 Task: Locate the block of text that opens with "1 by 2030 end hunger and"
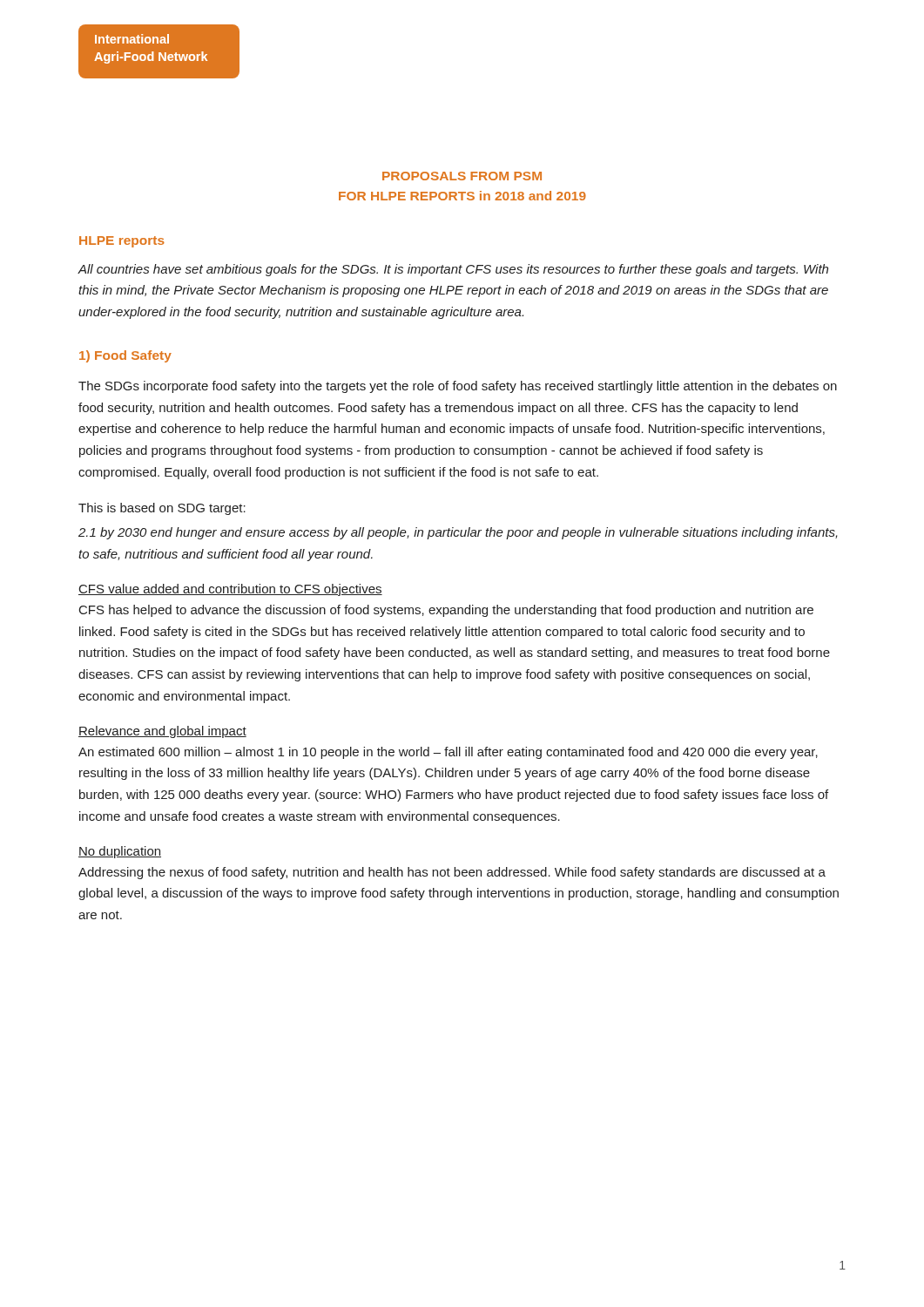(x=459, y=543)
